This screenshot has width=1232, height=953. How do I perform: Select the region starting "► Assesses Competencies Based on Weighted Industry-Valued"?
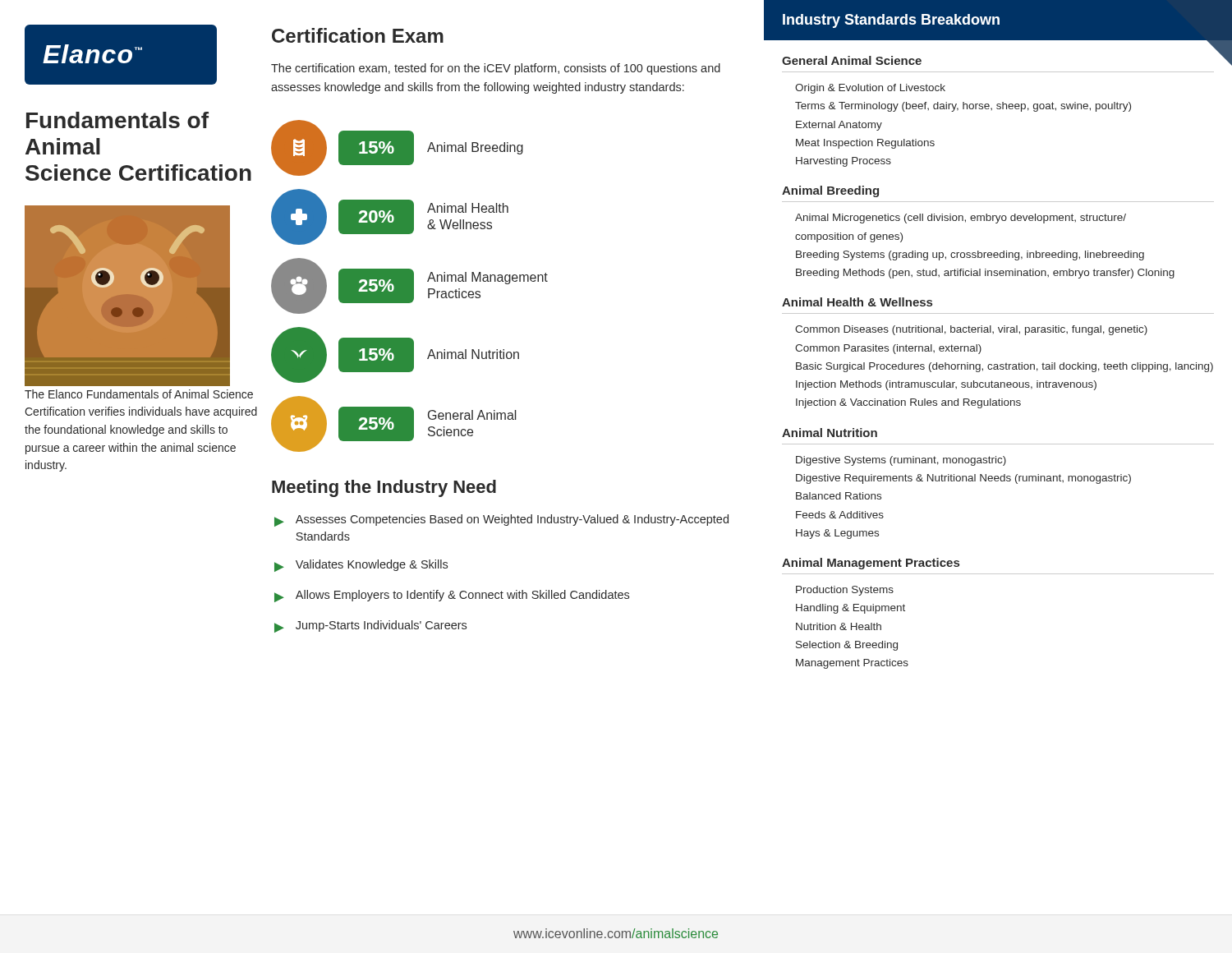click(x=505, y=529)
